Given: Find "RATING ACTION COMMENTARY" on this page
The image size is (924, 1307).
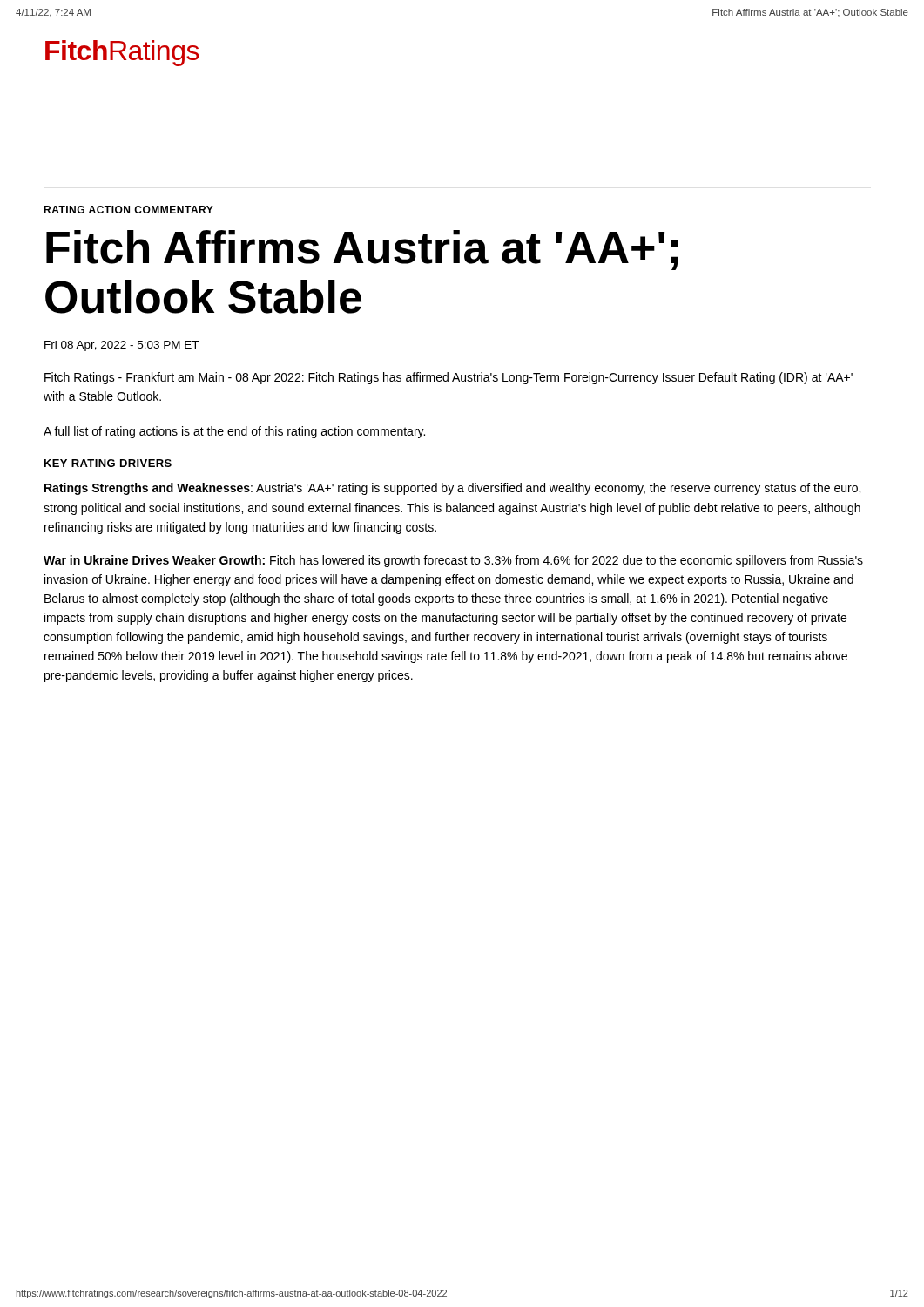Looking at the screenshot, I should tap(129, 210).
